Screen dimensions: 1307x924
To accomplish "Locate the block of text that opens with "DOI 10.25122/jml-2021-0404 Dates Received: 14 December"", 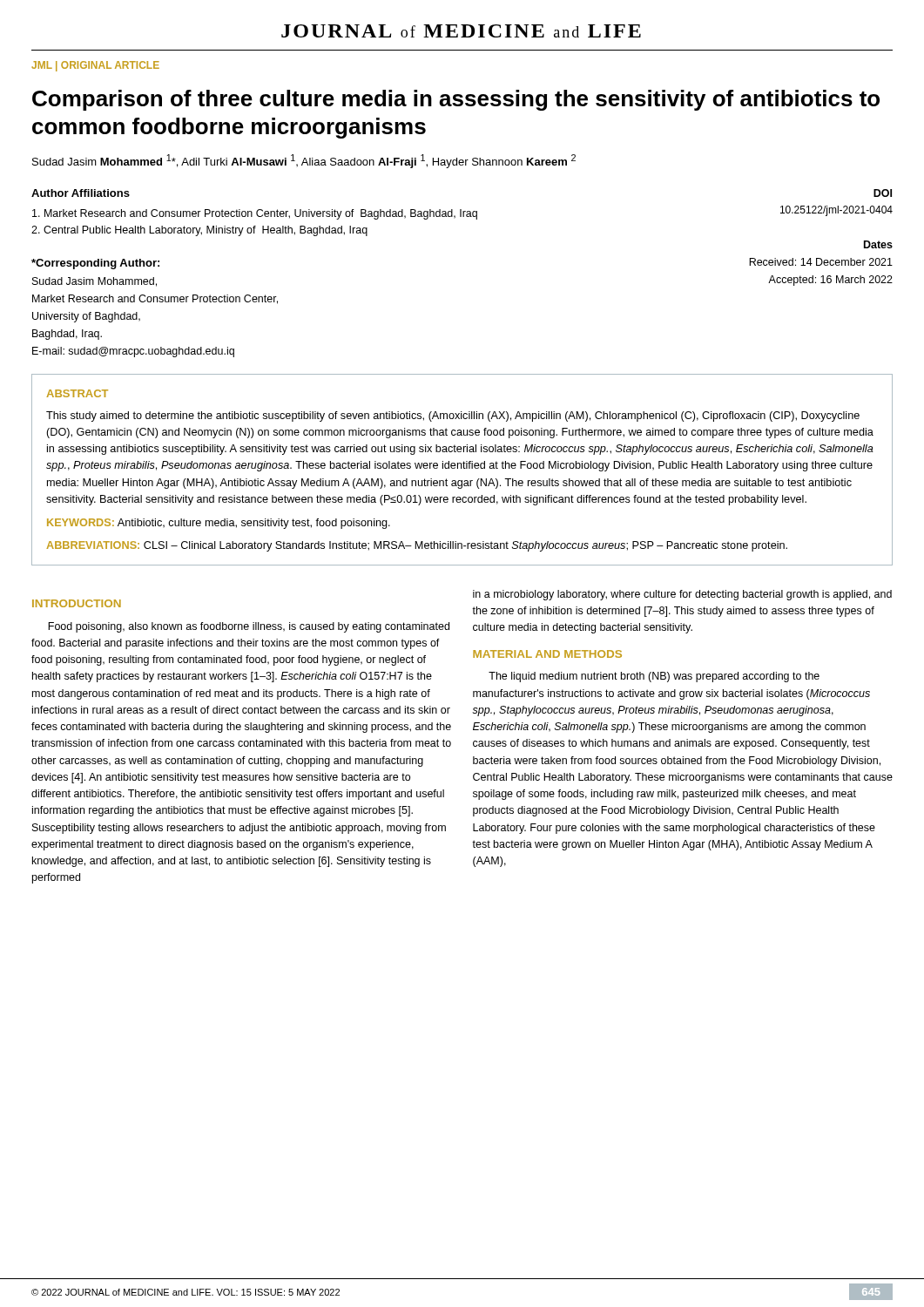I will click(883, 193).
